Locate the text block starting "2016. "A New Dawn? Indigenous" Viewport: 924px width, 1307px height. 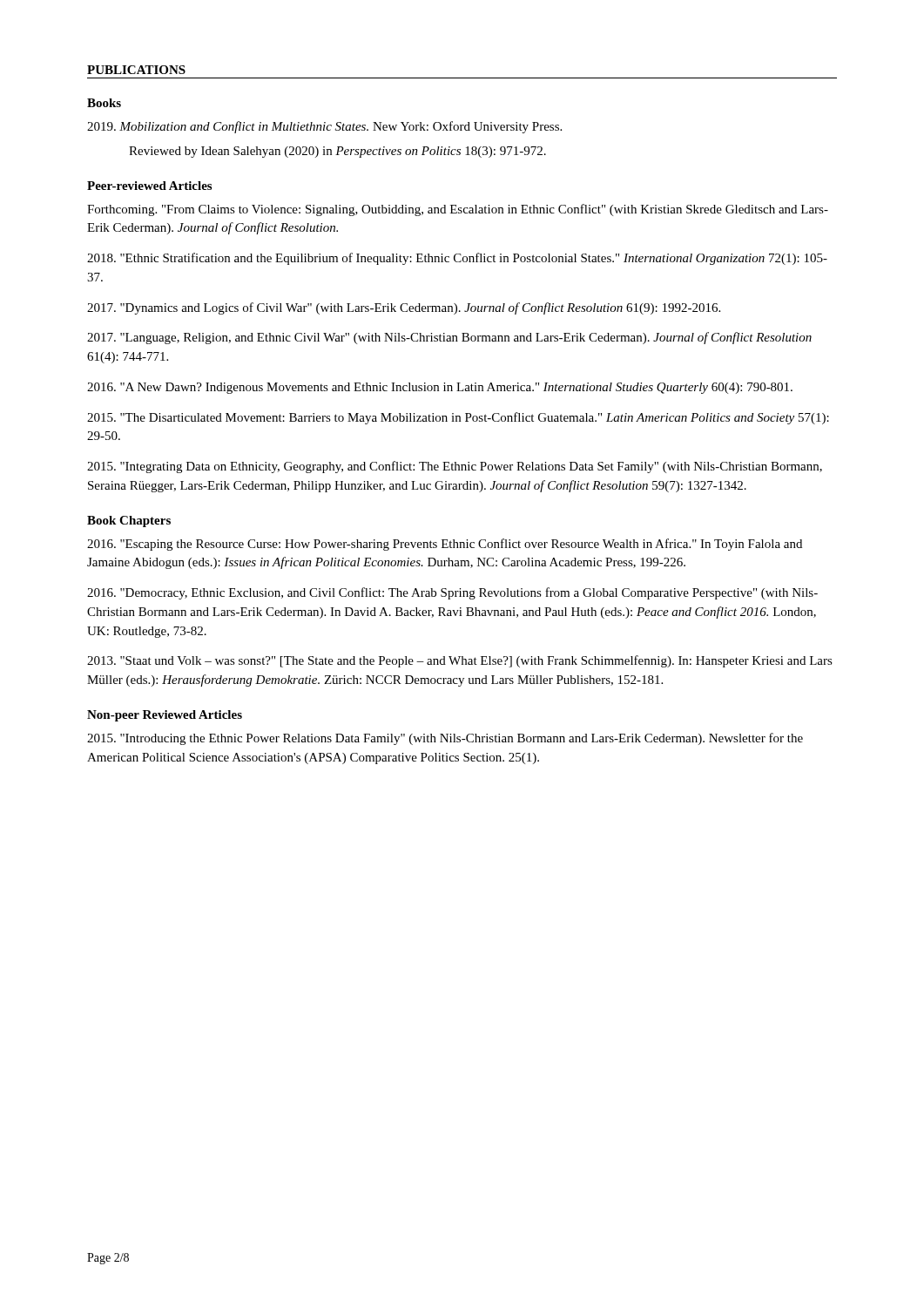[x=440, y=387]
